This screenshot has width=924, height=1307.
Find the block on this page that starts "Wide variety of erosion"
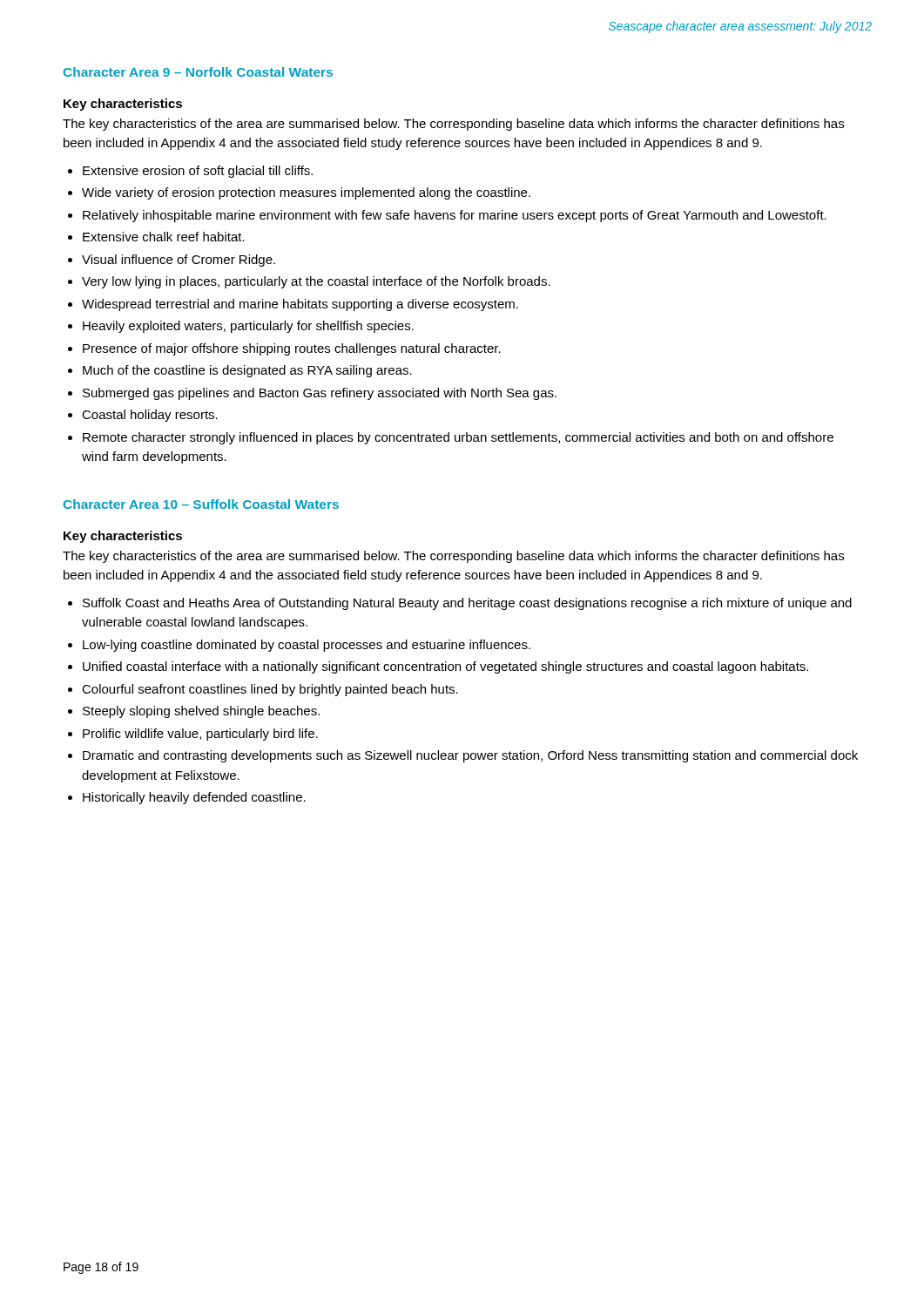pyautogui.click(x=307, y=192)
